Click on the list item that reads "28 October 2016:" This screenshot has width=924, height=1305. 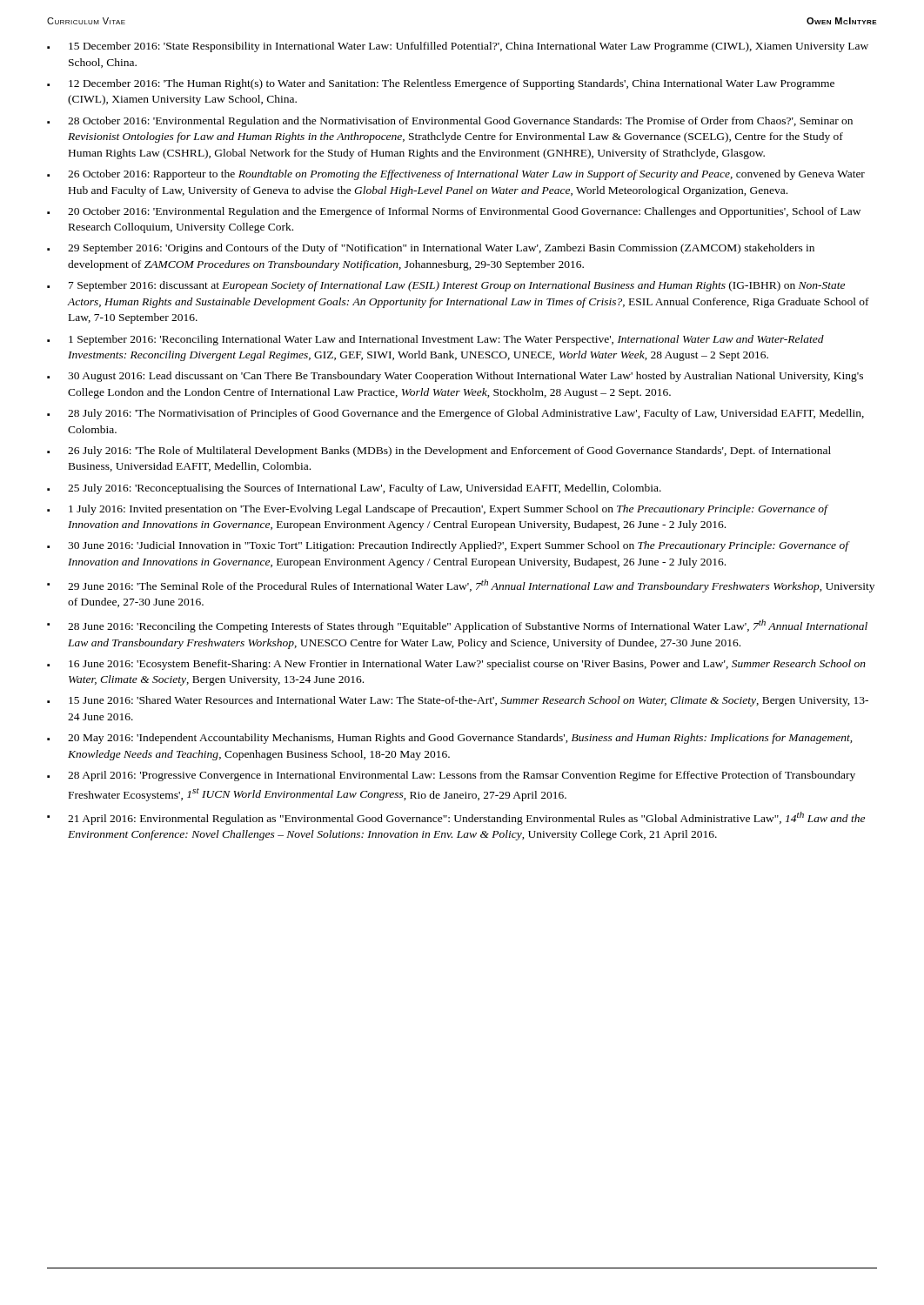tap(462, 137)
